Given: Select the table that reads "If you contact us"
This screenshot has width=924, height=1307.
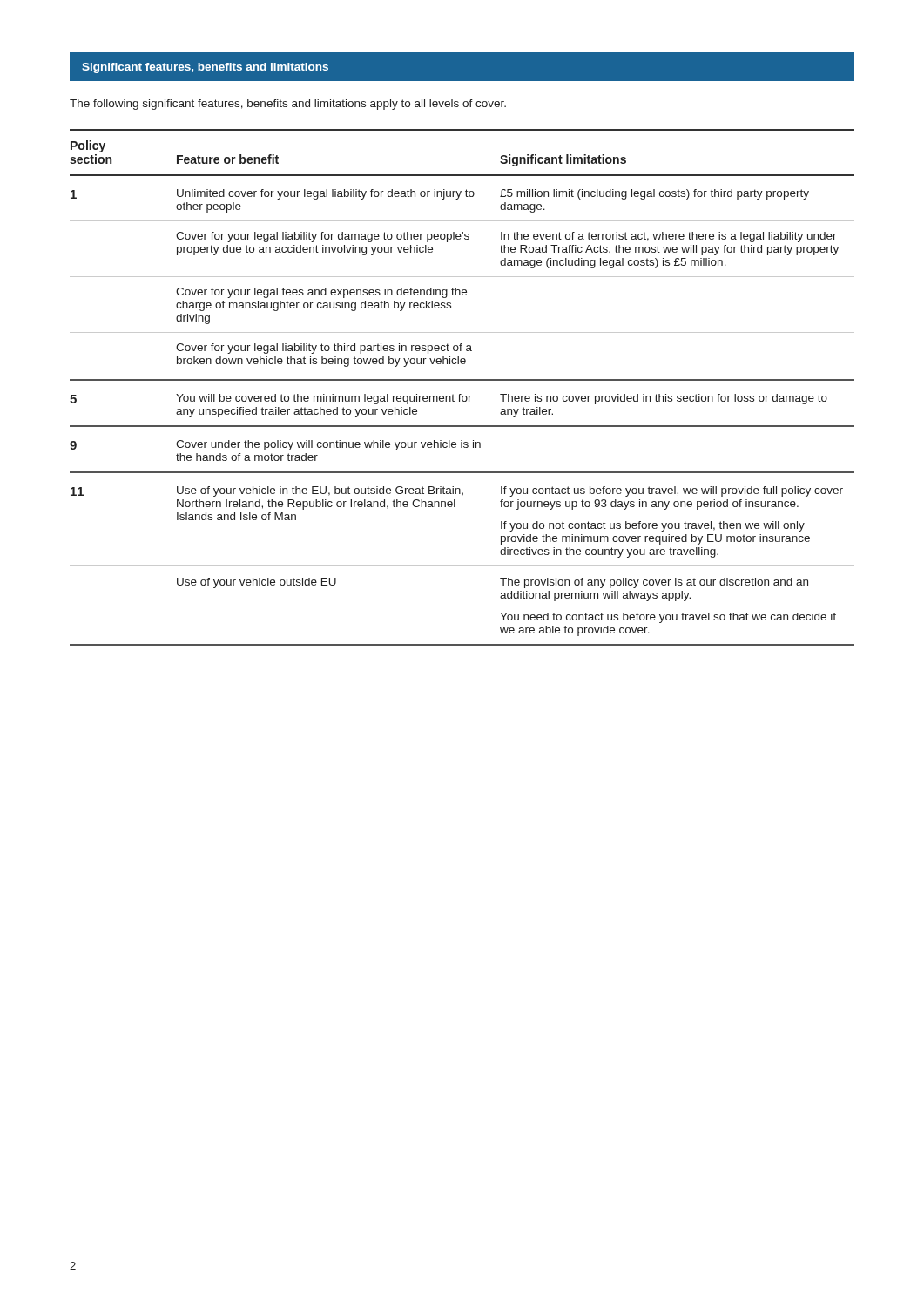Looking at the screenshot, I should tap(462, 387).
